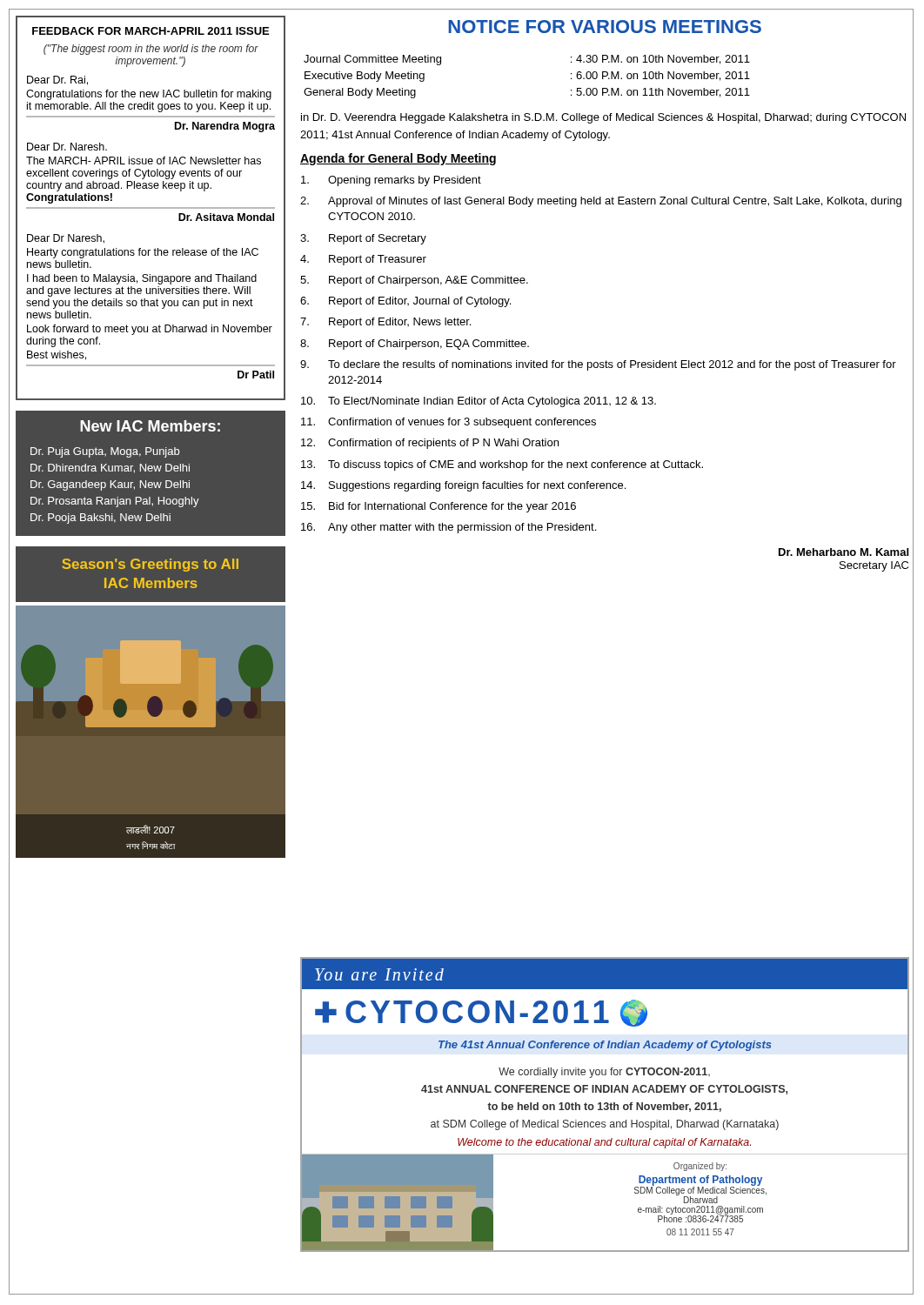The height and width of the screenshot is (1305, 924).
Task: Find the text block starting "2.Approval of Minutes"
Action: [605, 209]
